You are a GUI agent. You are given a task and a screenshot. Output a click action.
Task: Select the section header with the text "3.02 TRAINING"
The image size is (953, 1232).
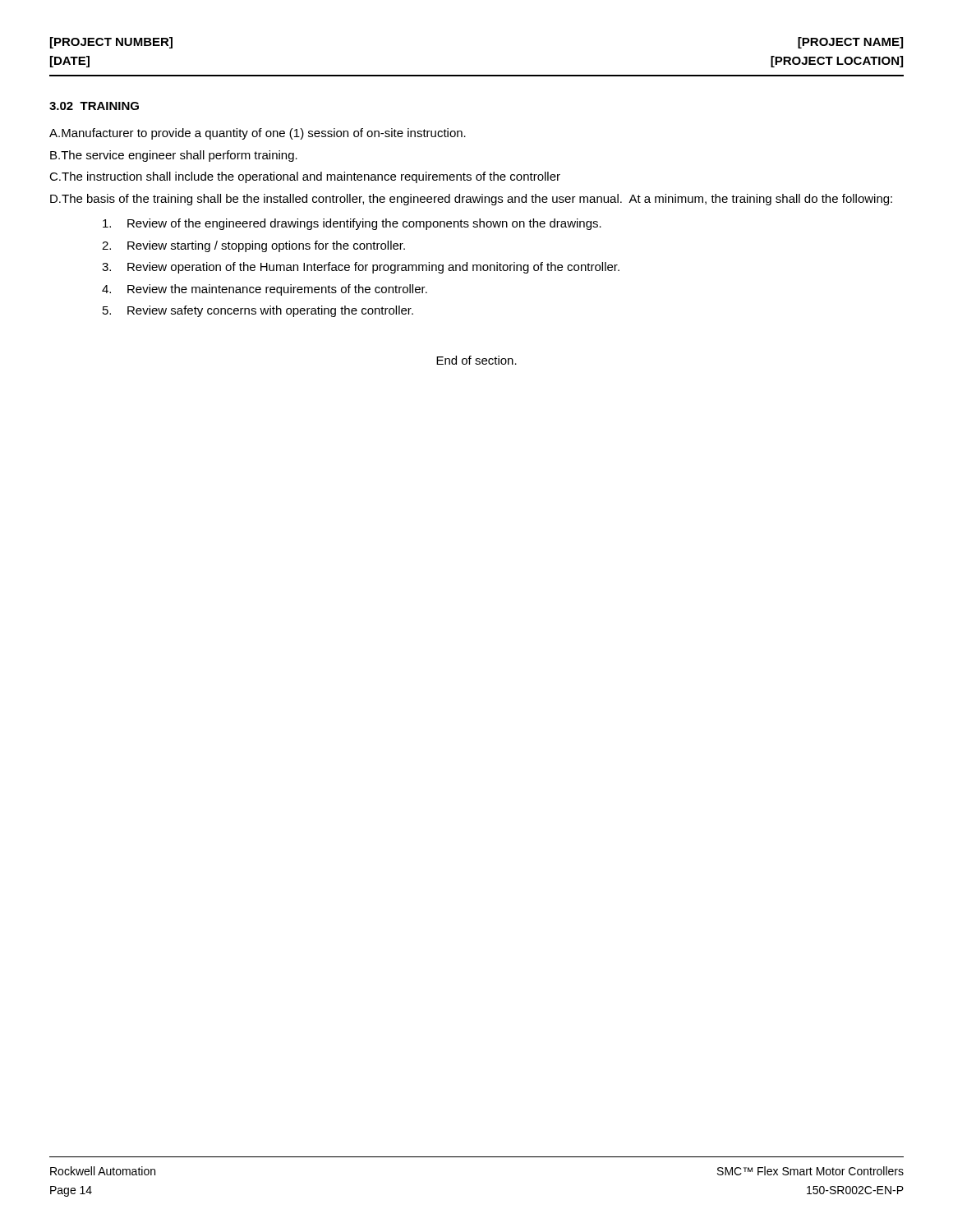[94, 106]
